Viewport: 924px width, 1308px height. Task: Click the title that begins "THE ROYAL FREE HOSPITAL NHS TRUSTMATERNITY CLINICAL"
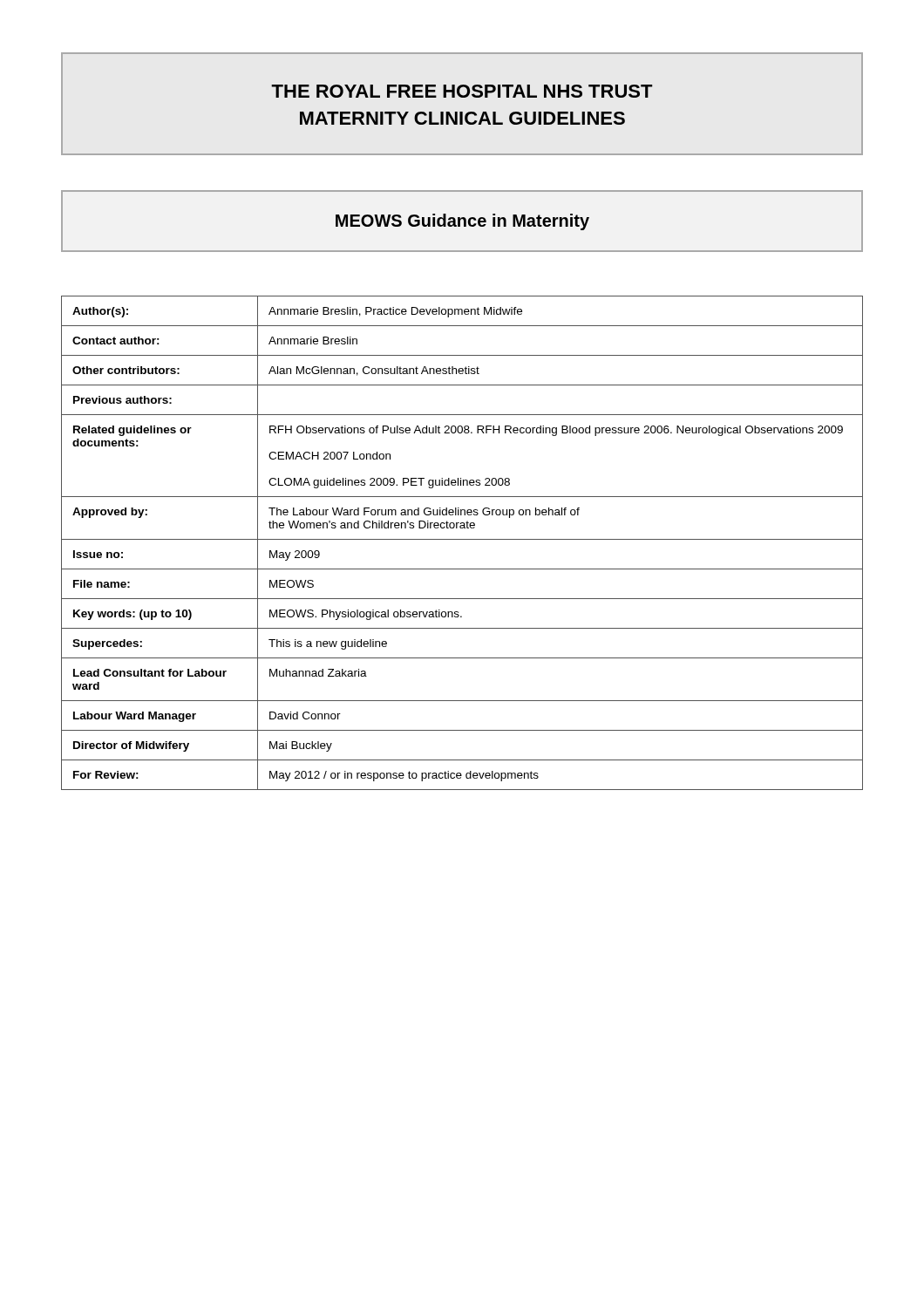click(462, 105)
